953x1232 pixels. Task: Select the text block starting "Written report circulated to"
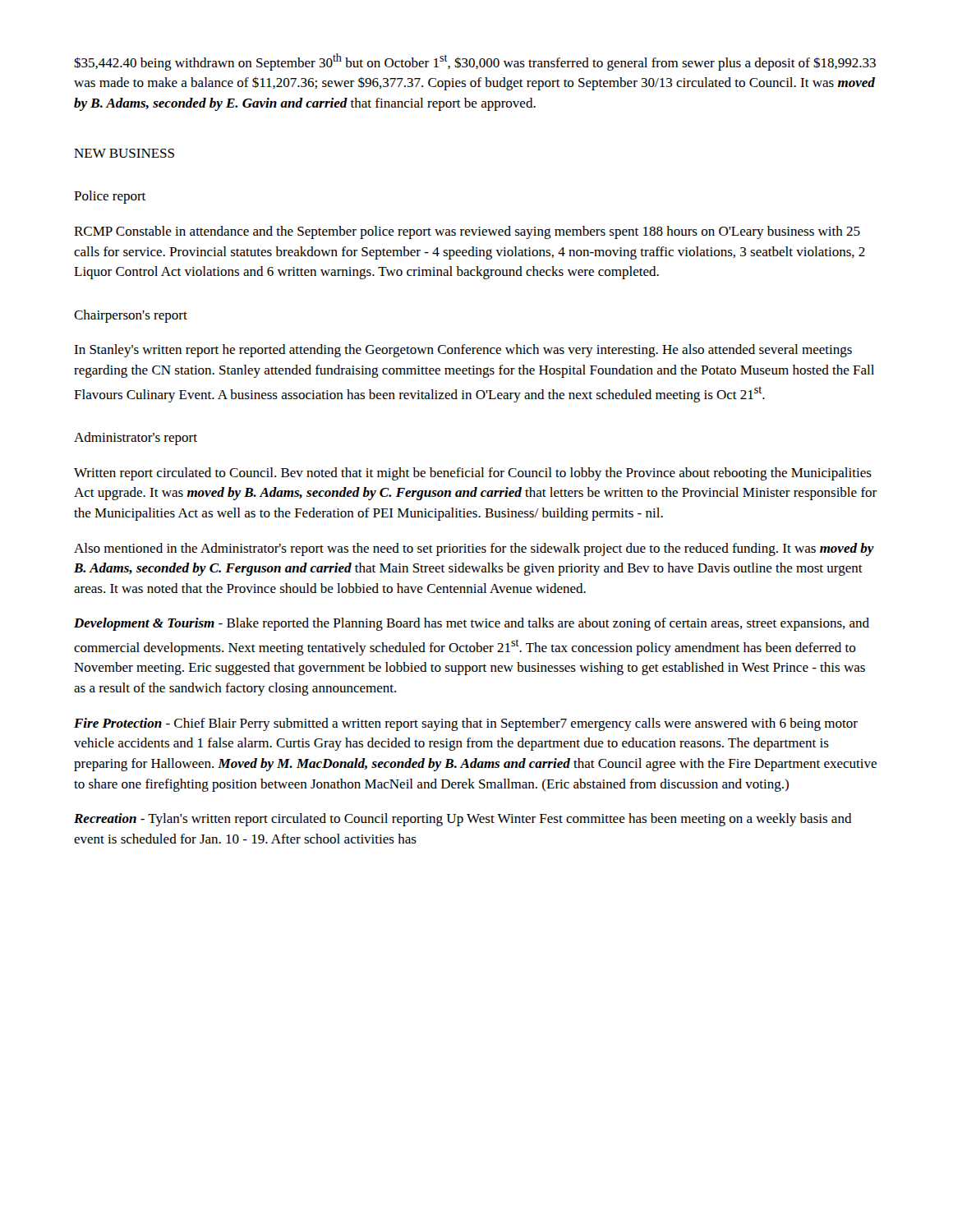[475, 493]
